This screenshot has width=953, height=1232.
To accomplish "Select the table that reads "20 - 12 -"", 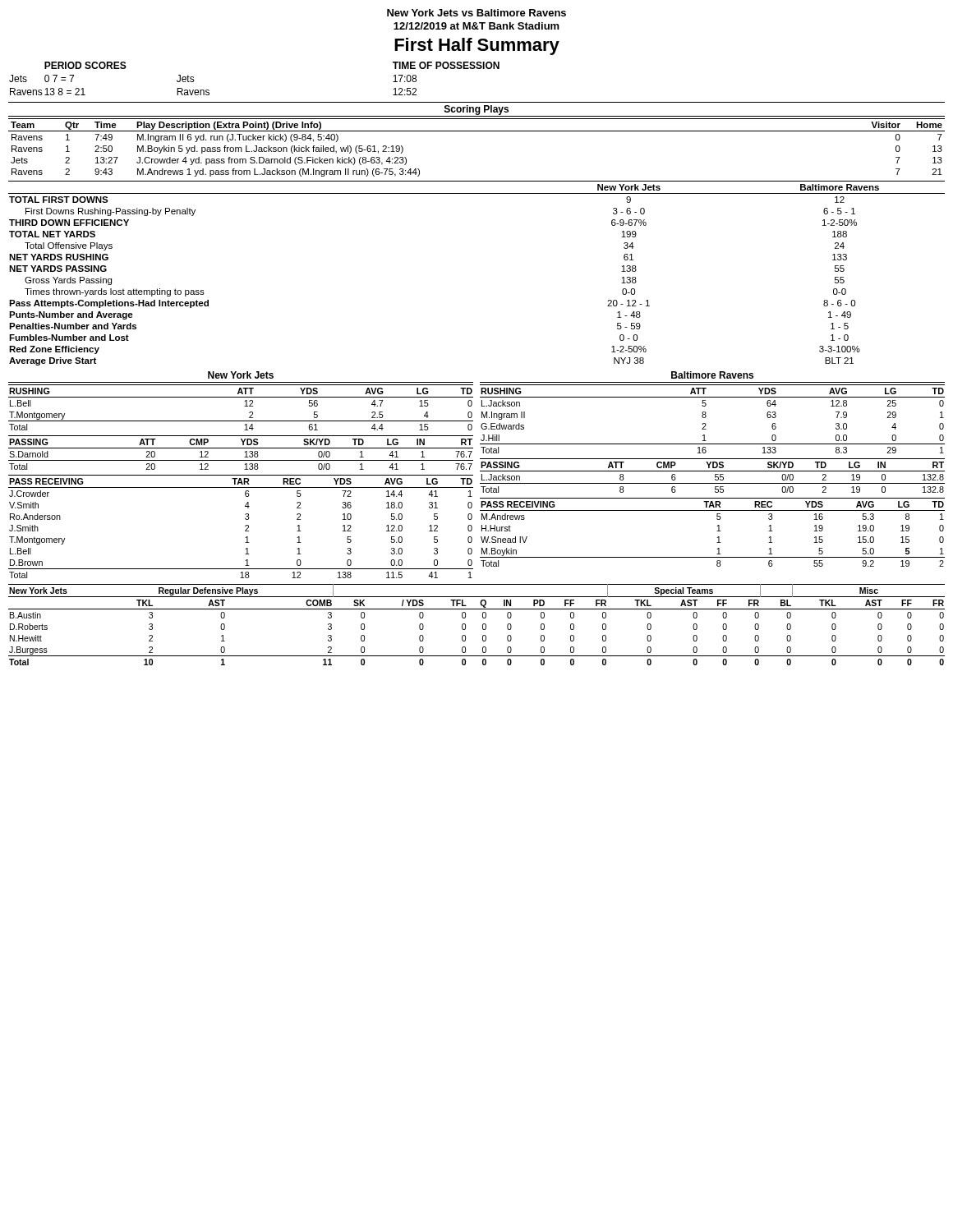I will click(x=476, y=274).
